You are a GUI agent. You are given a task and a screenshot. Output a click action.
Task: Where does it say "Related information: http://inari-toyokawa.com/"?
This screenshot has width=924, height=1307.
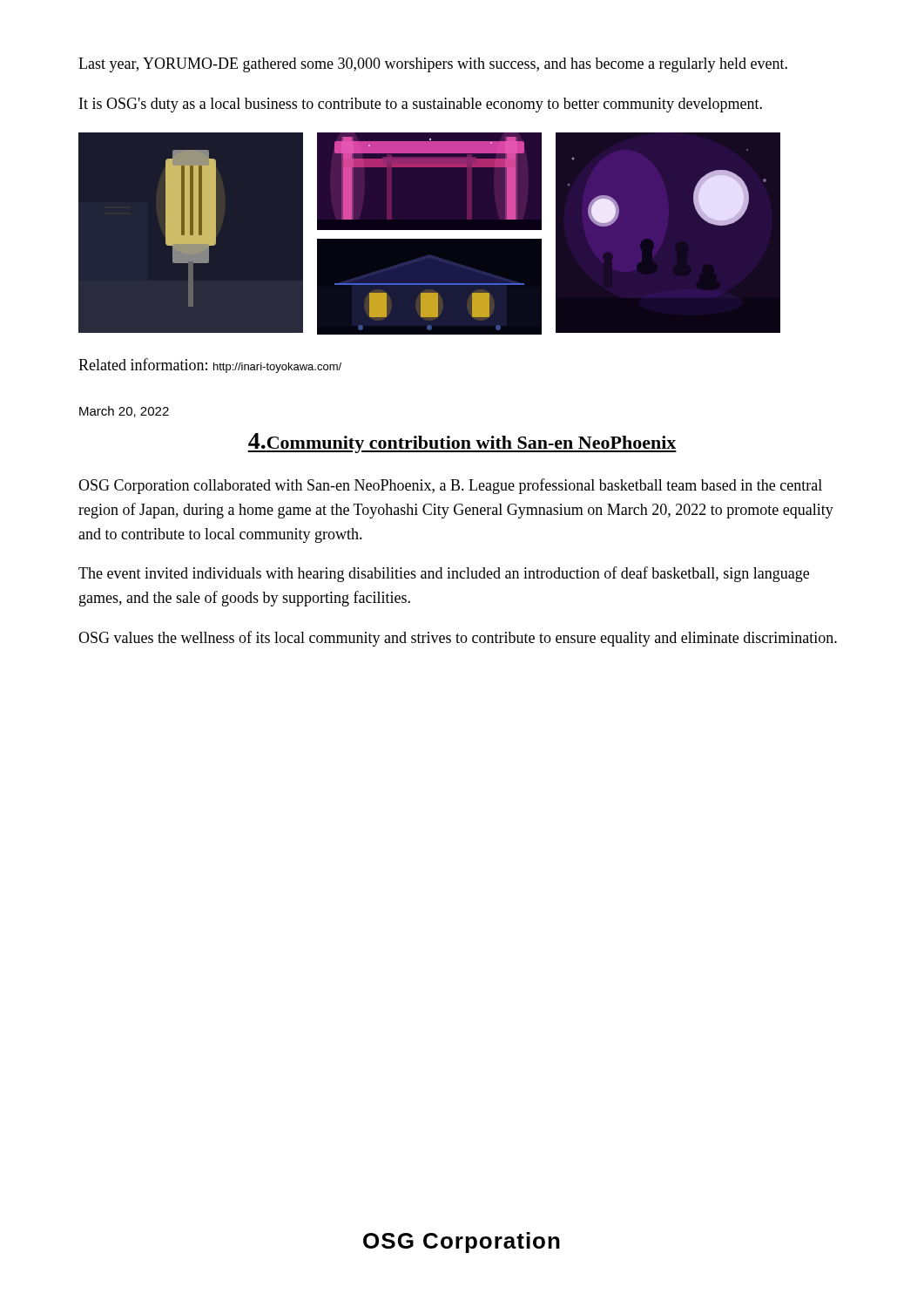pos(210,365)
